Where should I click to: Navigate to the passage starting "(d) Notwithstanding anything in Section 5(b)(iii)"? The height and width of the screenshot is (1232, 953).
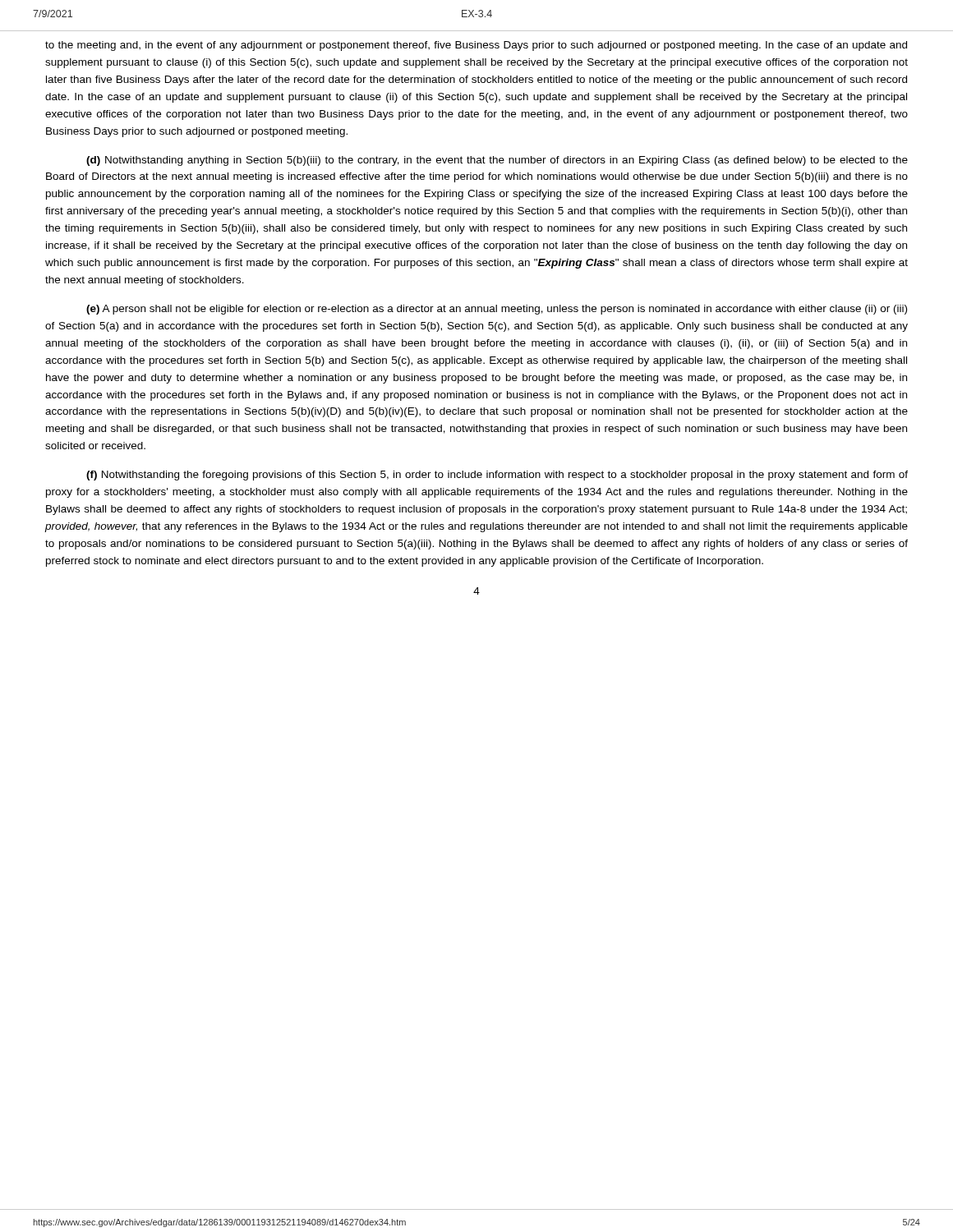coord(476,220)
